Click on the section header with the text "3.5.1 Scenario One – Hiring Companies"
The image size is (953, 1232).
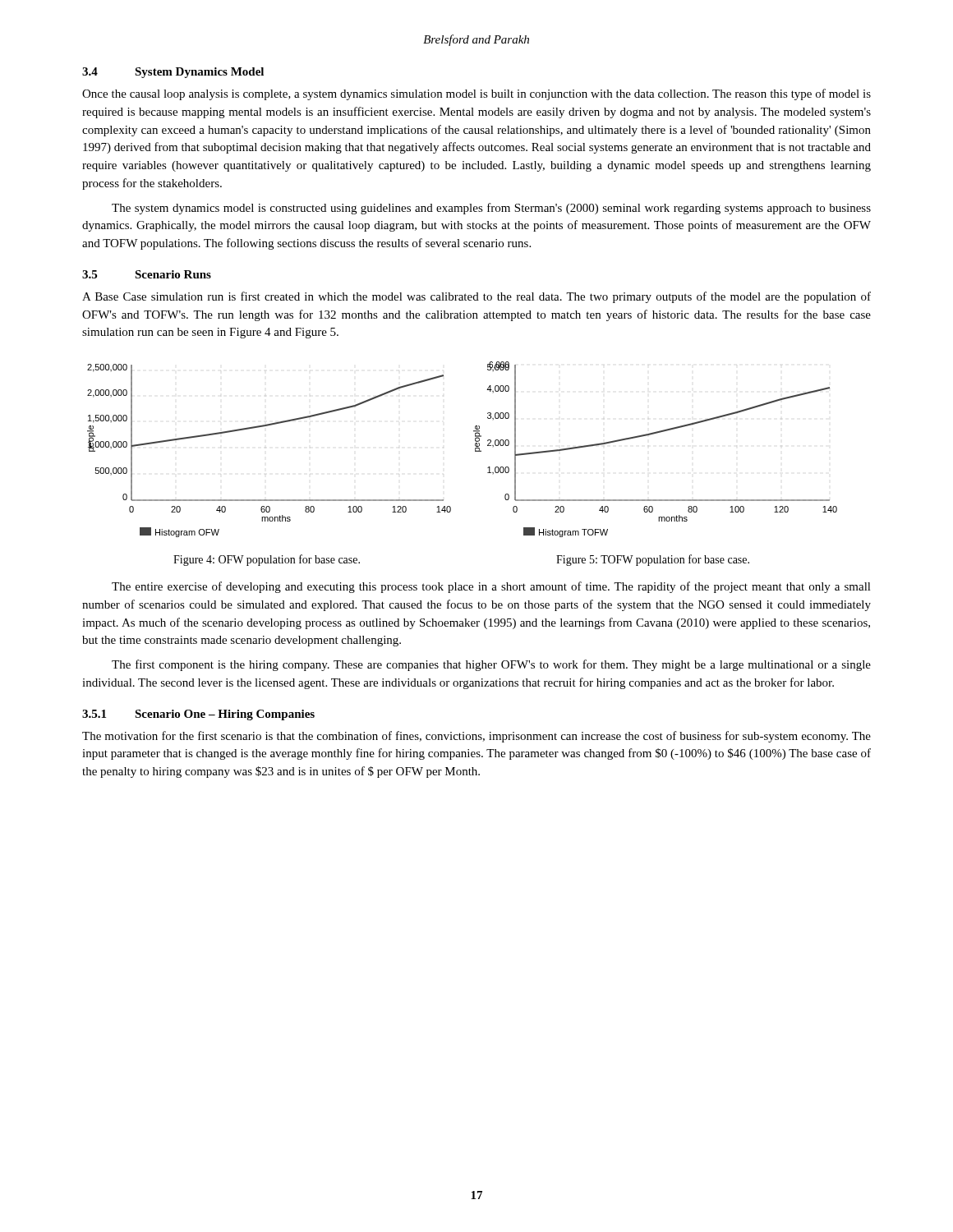[x=198, y=714]
